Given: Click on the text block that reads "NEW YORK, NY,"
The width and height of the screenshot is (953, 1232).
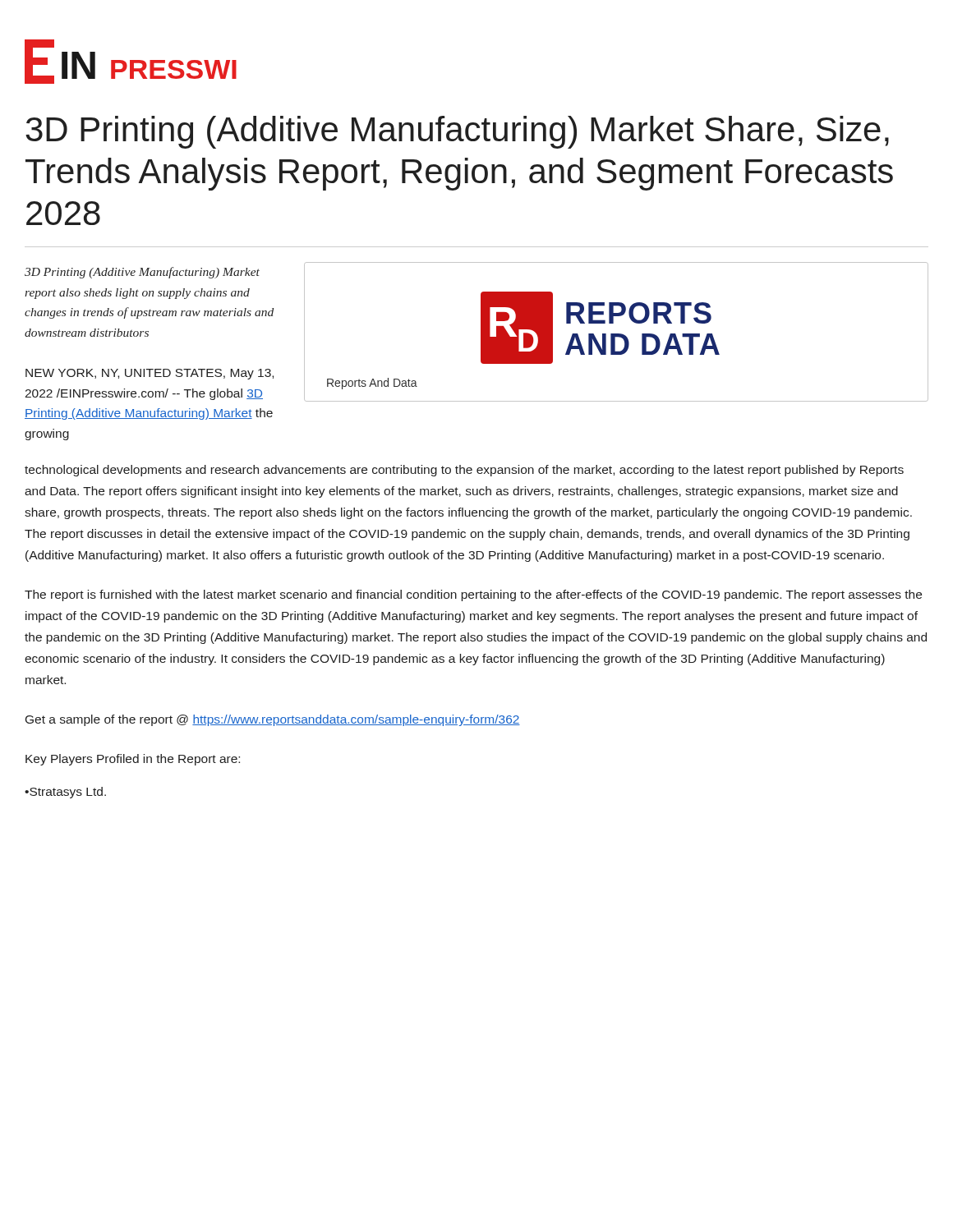Looking at the screenshot, I should [150, 403].
